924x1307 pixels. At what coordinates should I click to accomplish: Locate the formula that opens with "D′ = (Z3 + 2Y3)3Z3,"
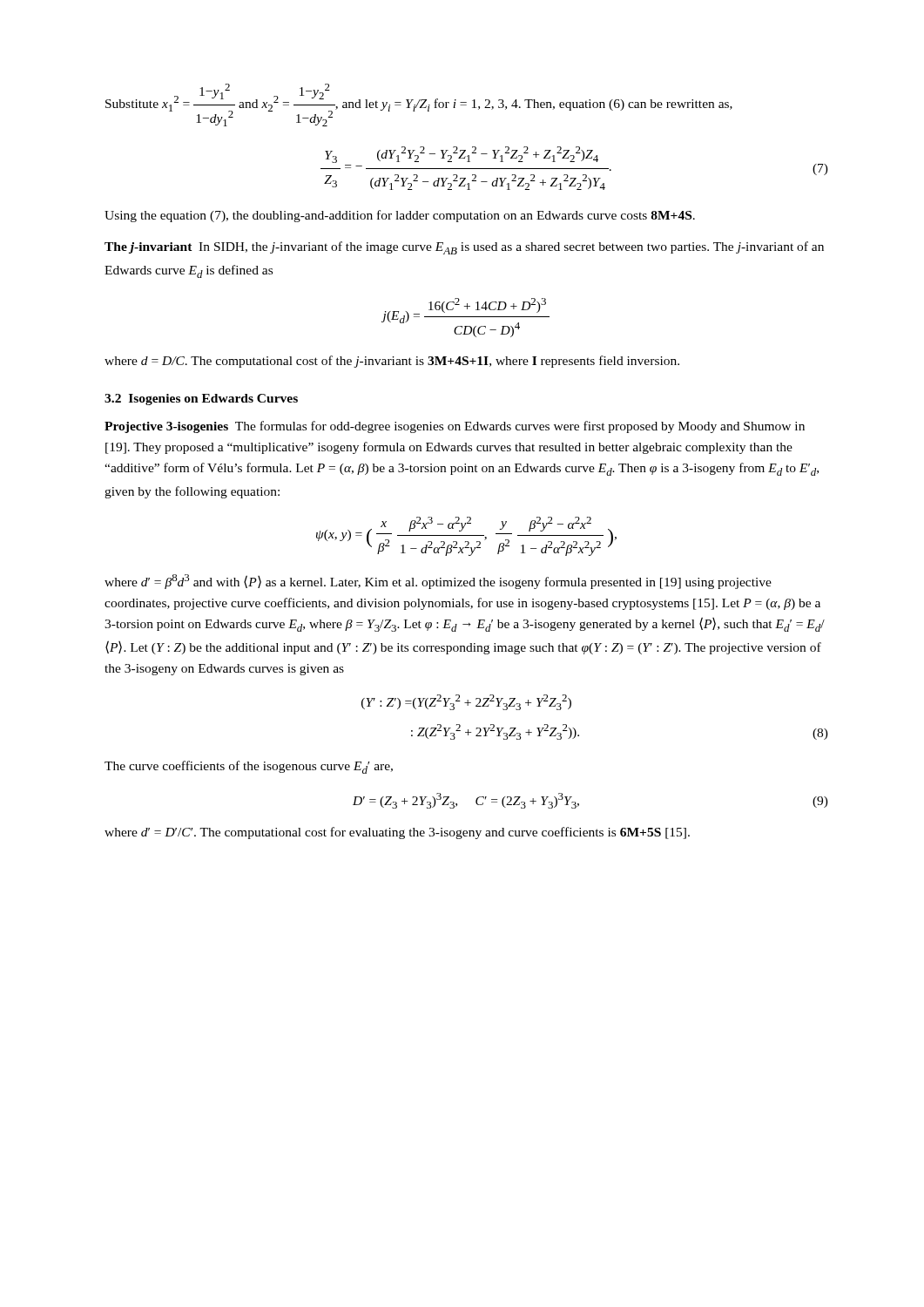[x=416, y=800]
